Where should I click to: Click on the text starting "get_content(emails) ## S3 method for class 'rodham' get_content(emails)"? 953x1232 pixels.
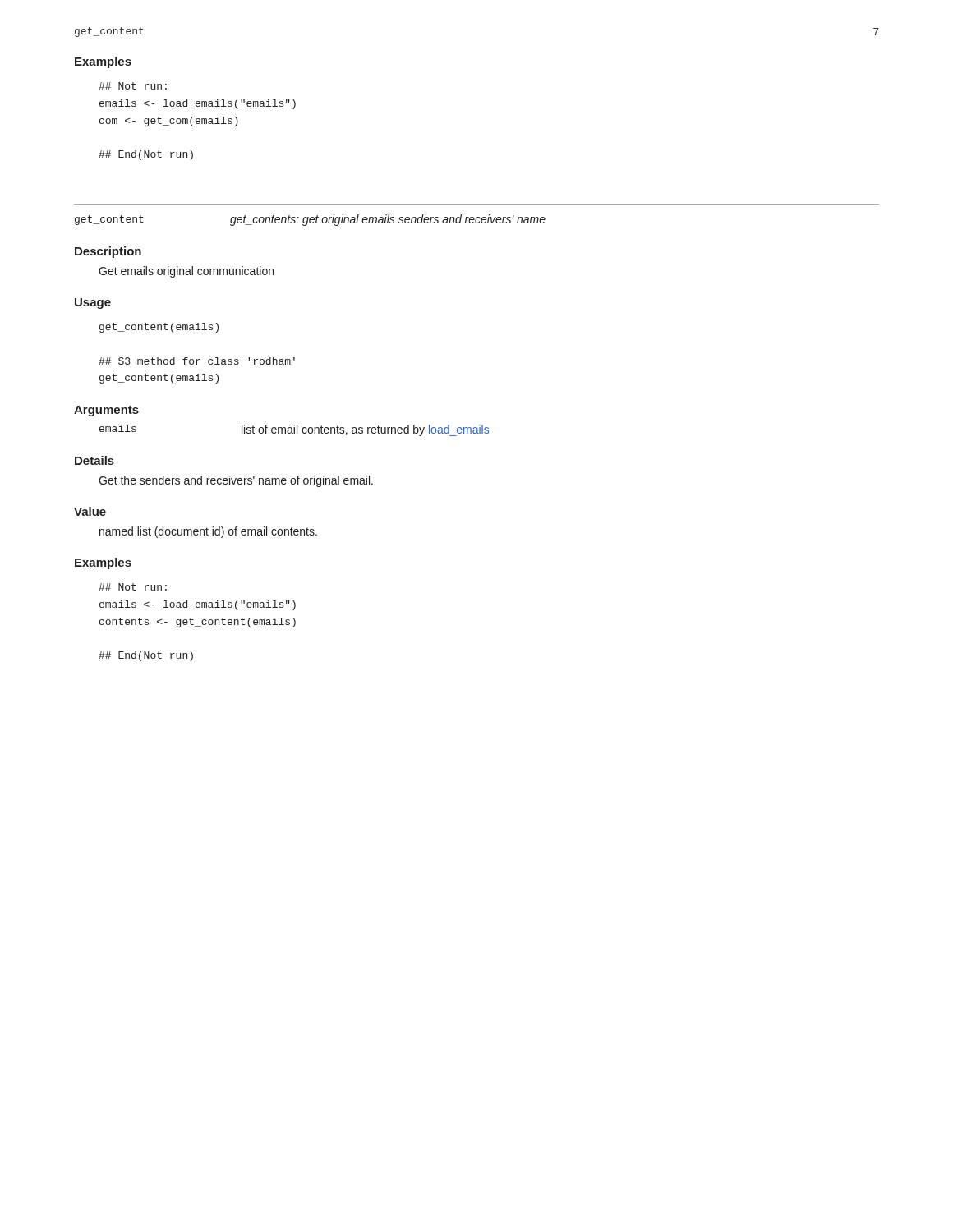pyautogui.click(x=159, y=328)
